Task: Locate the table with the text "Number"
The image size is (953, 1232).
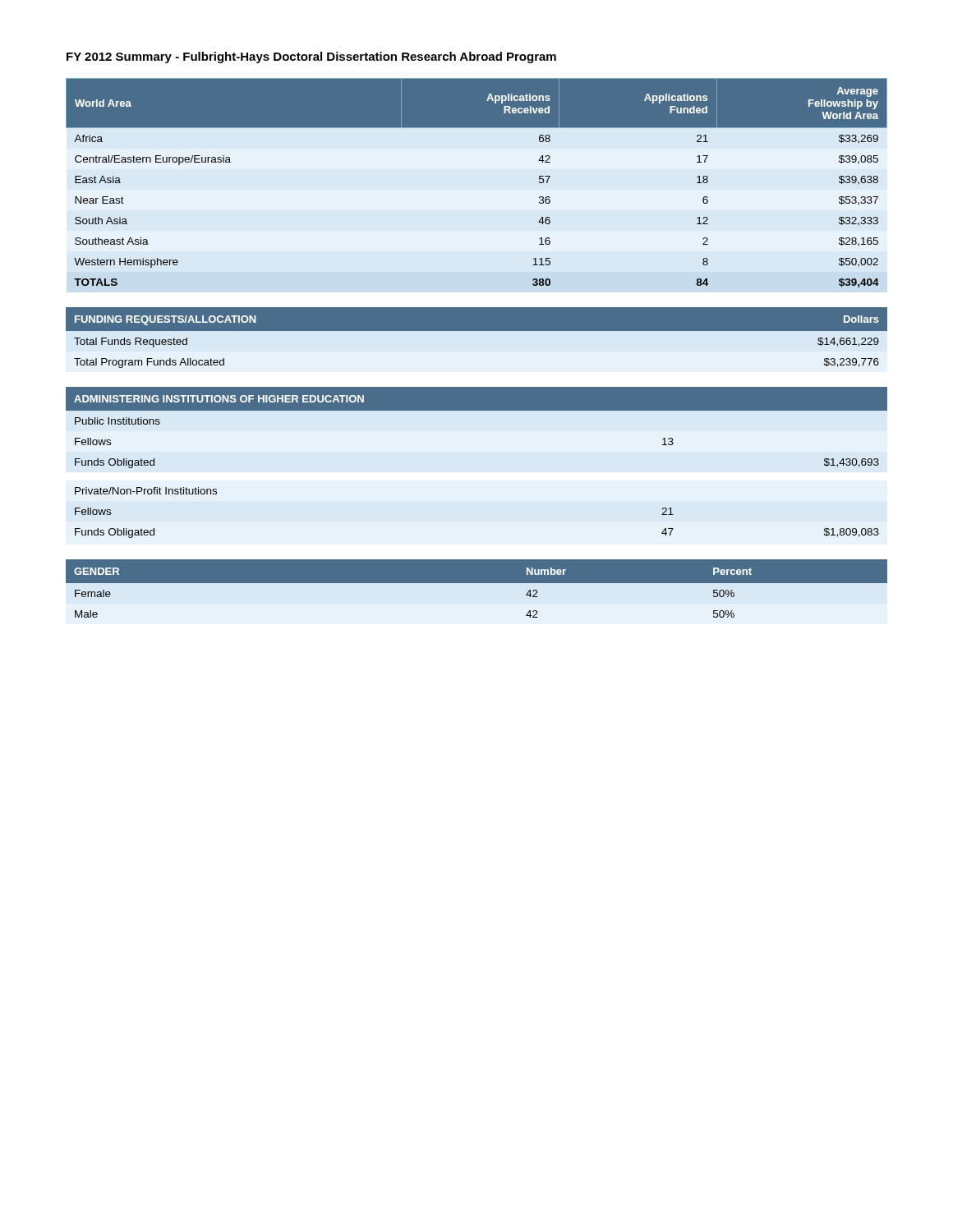Action: 476,592
